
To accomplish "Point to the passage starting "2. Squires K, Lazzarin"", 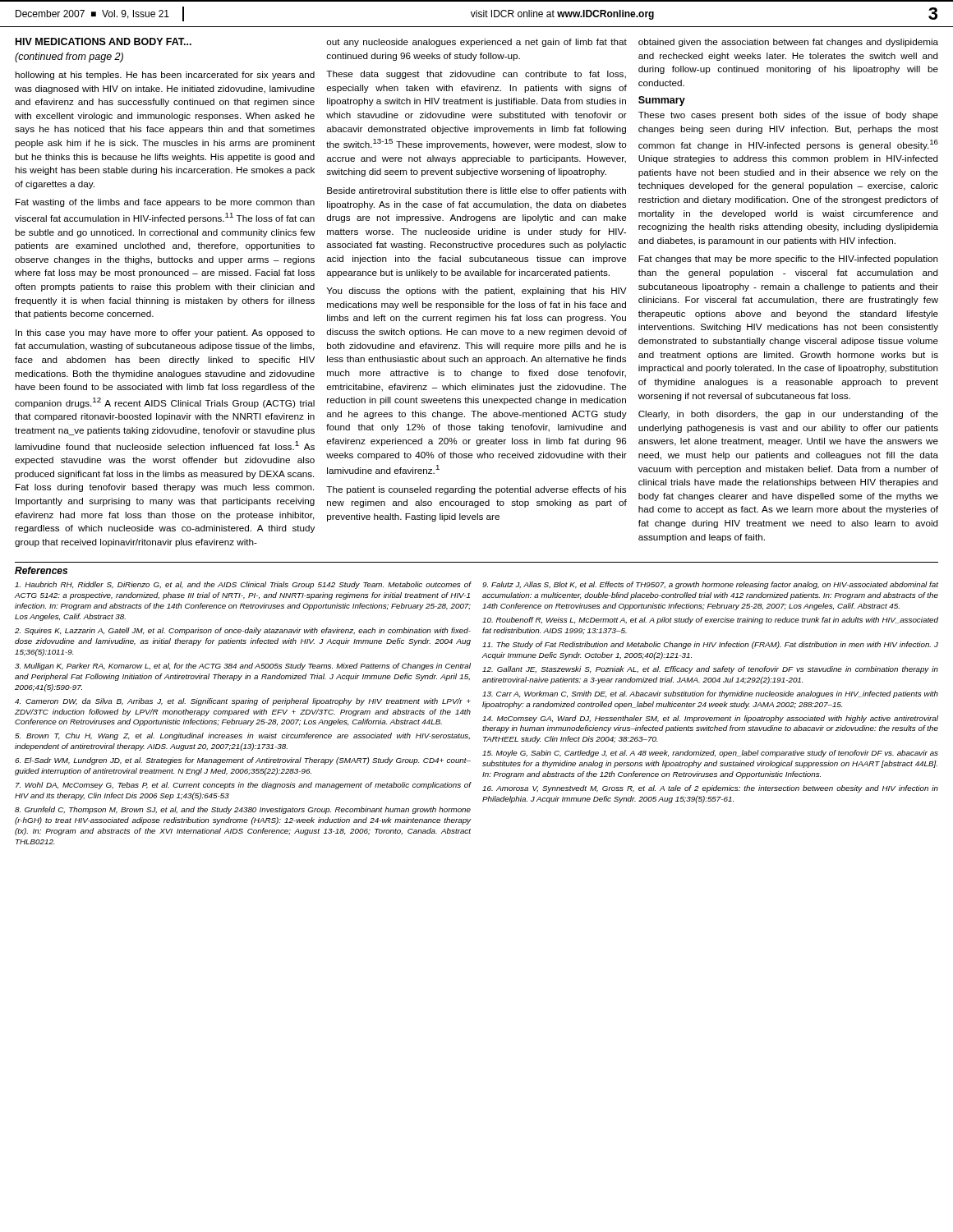I will [243, 642].
